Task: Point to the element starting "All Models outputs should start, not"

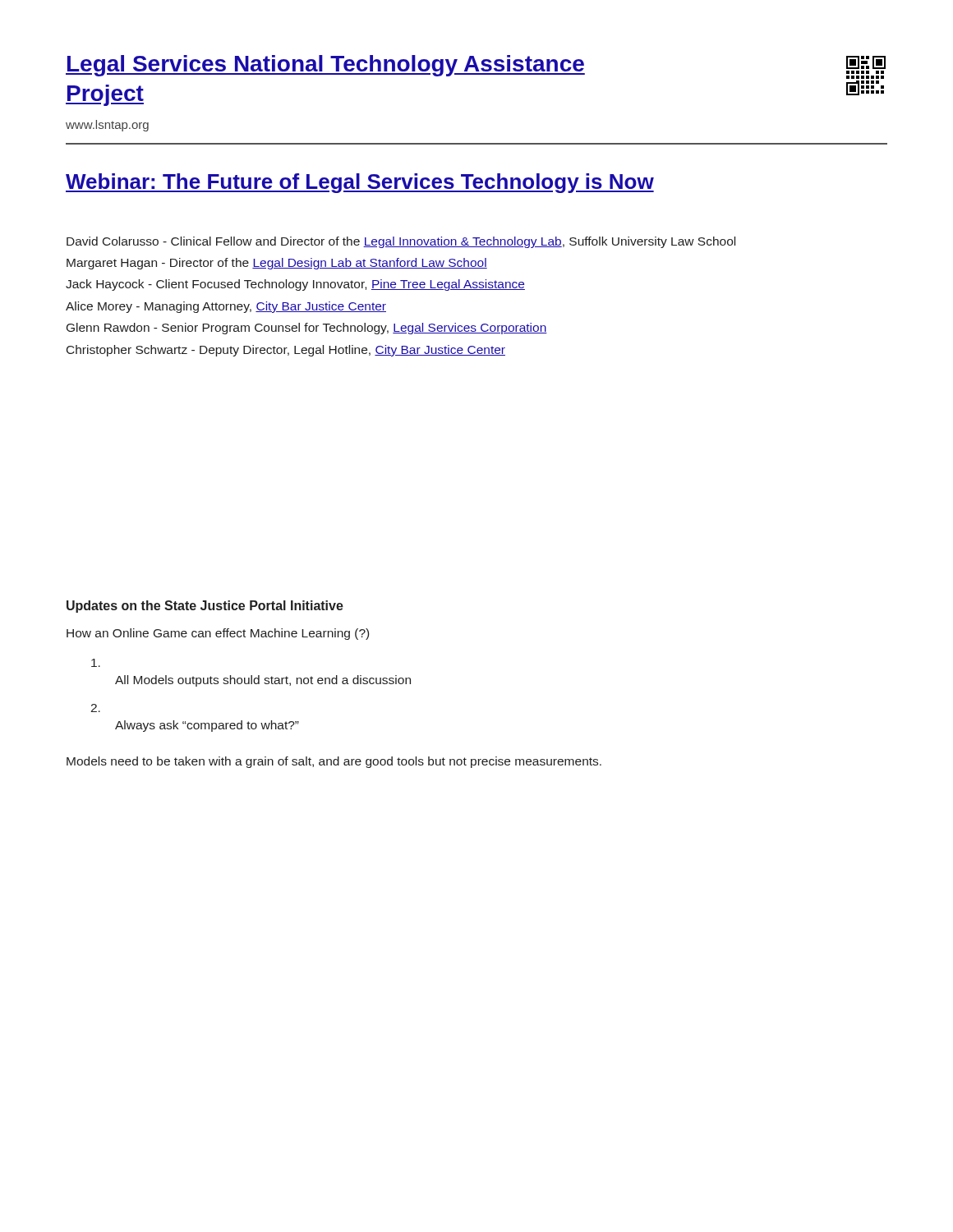Action: [x=96, y=663]
